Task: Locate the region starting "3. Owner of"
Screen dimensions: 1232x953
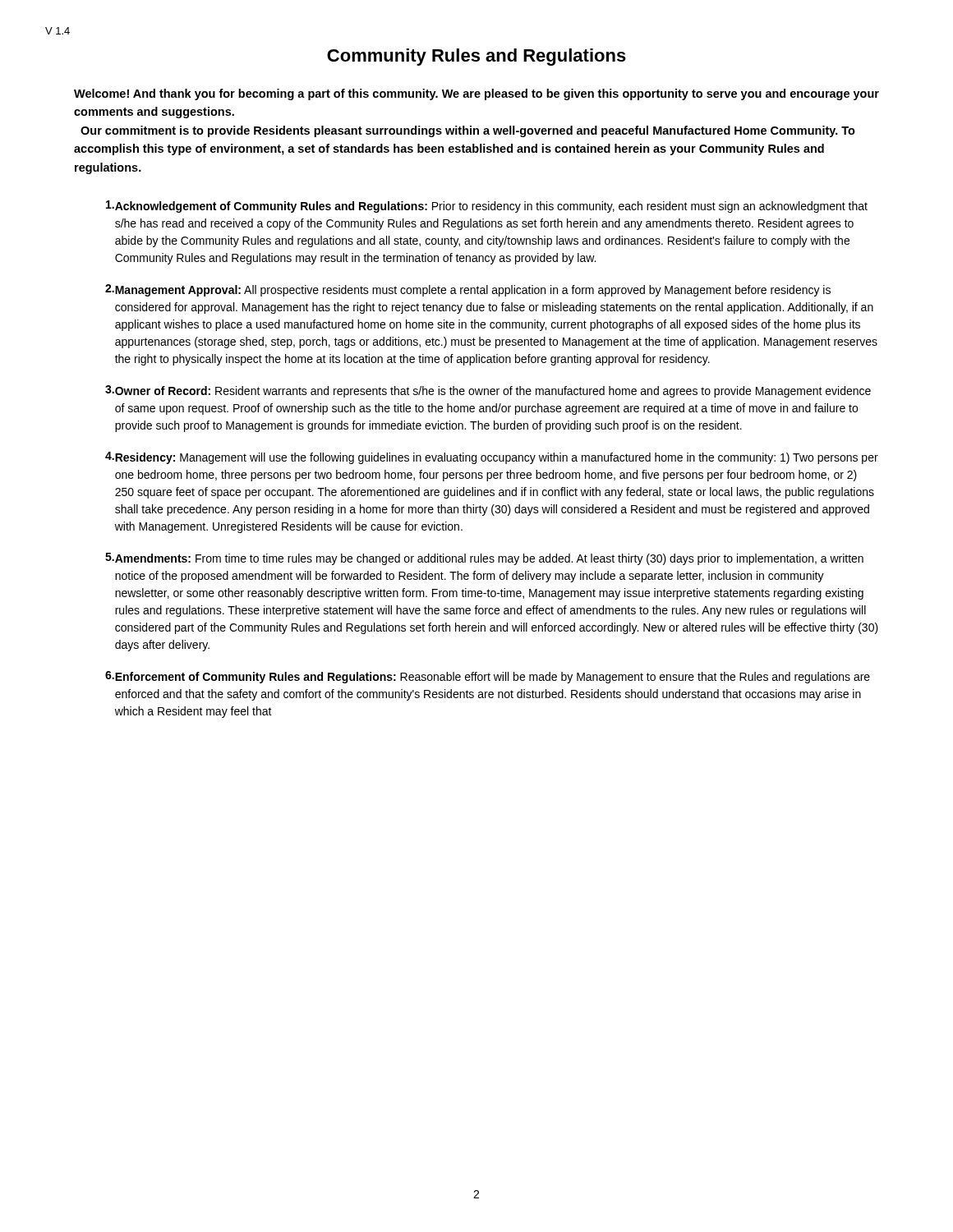Action: point(476,409)
